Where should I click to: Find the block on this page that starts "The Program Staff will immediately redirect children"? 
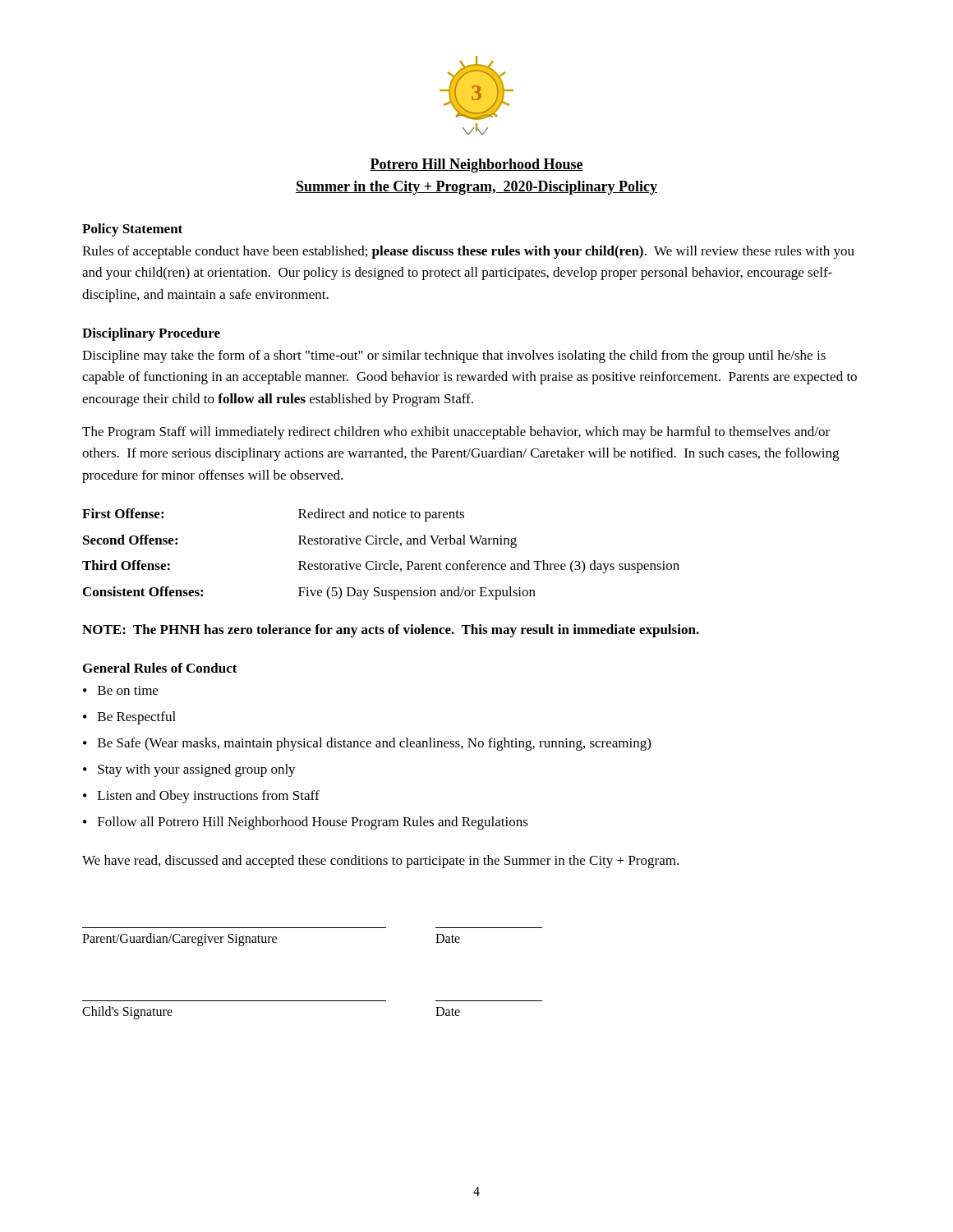click(x=461, y=453)
